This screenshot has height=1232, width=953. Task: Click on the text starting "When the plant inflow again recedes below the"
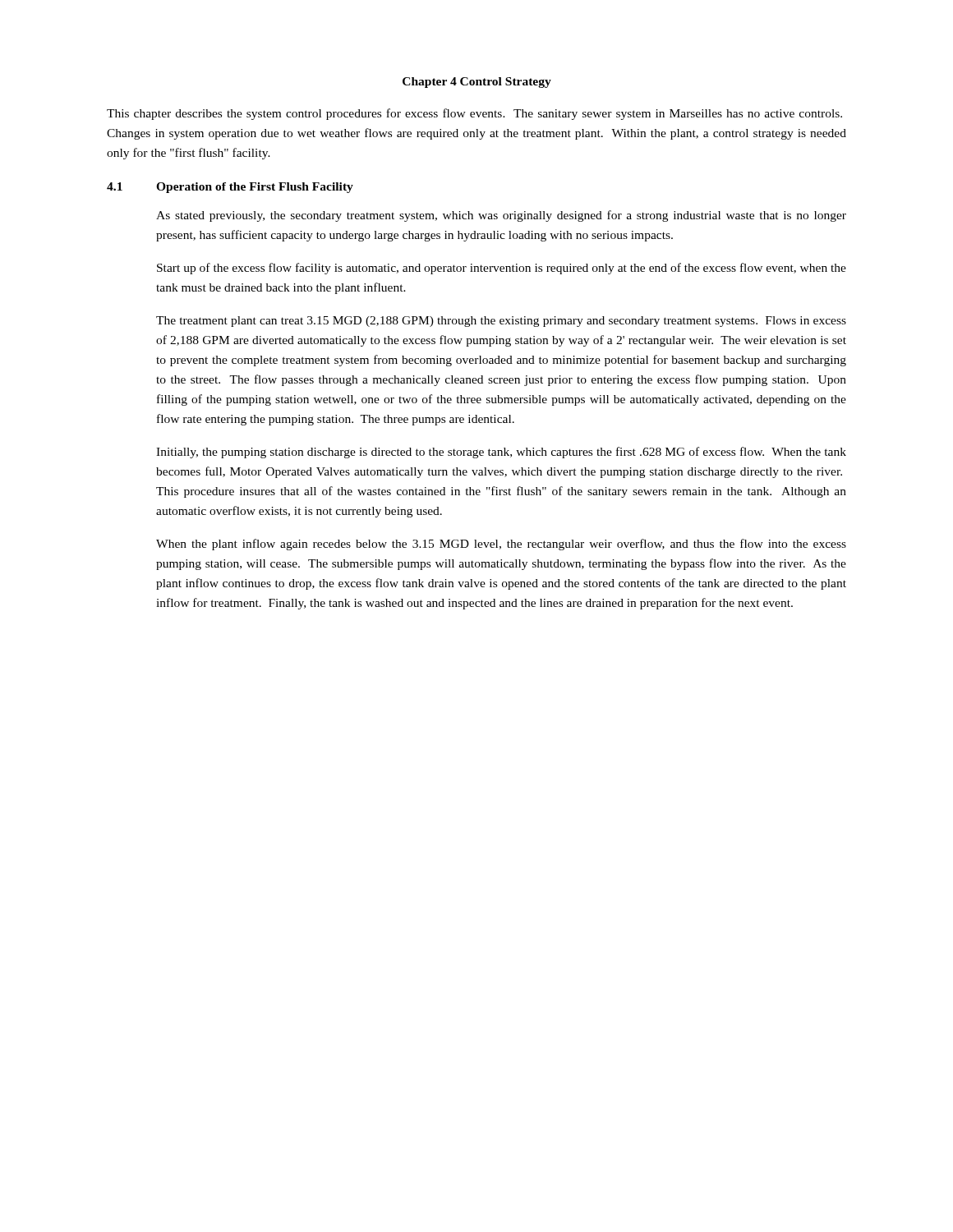501,573
